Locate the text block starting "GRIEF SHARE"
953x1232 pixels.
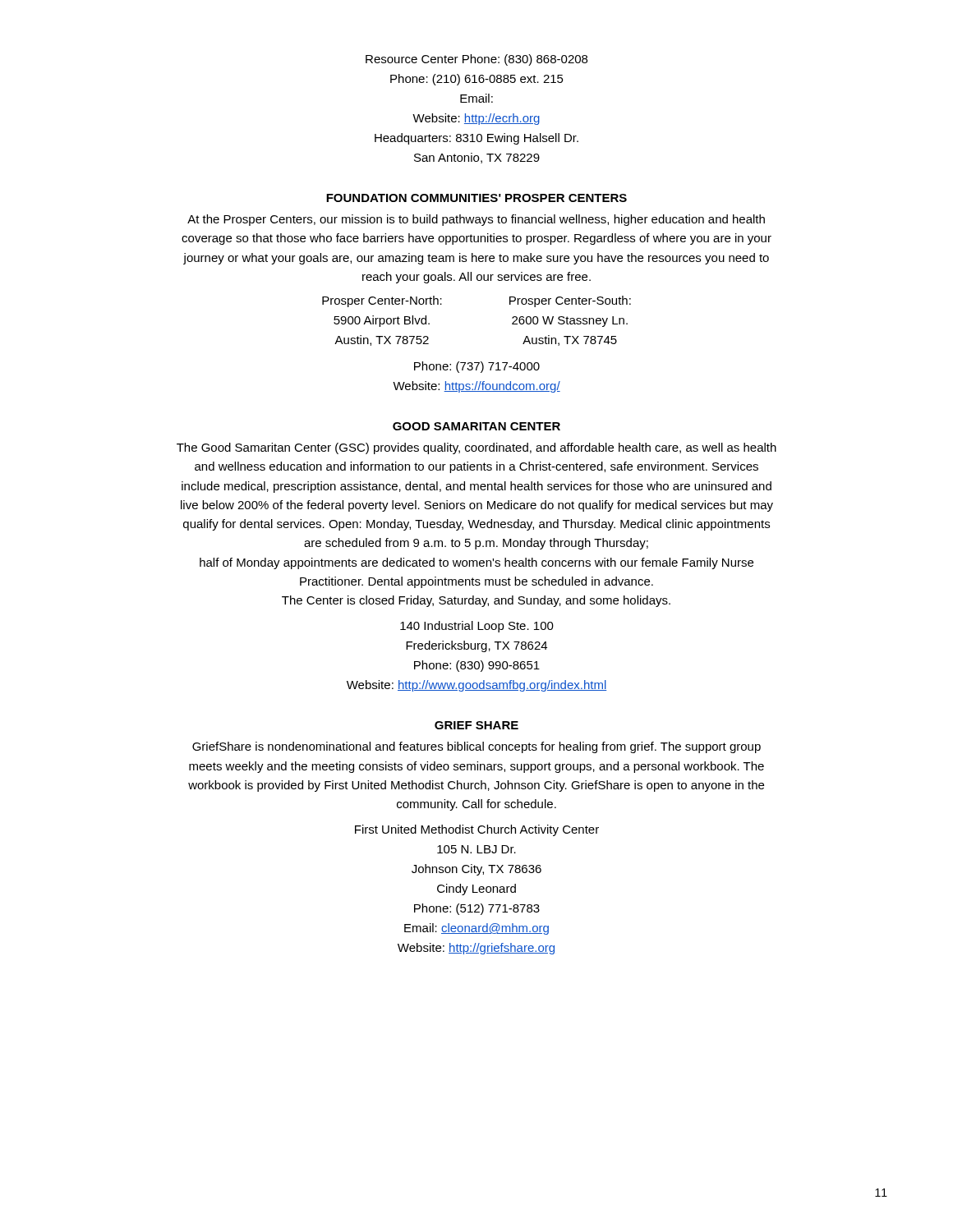point(476,725)
